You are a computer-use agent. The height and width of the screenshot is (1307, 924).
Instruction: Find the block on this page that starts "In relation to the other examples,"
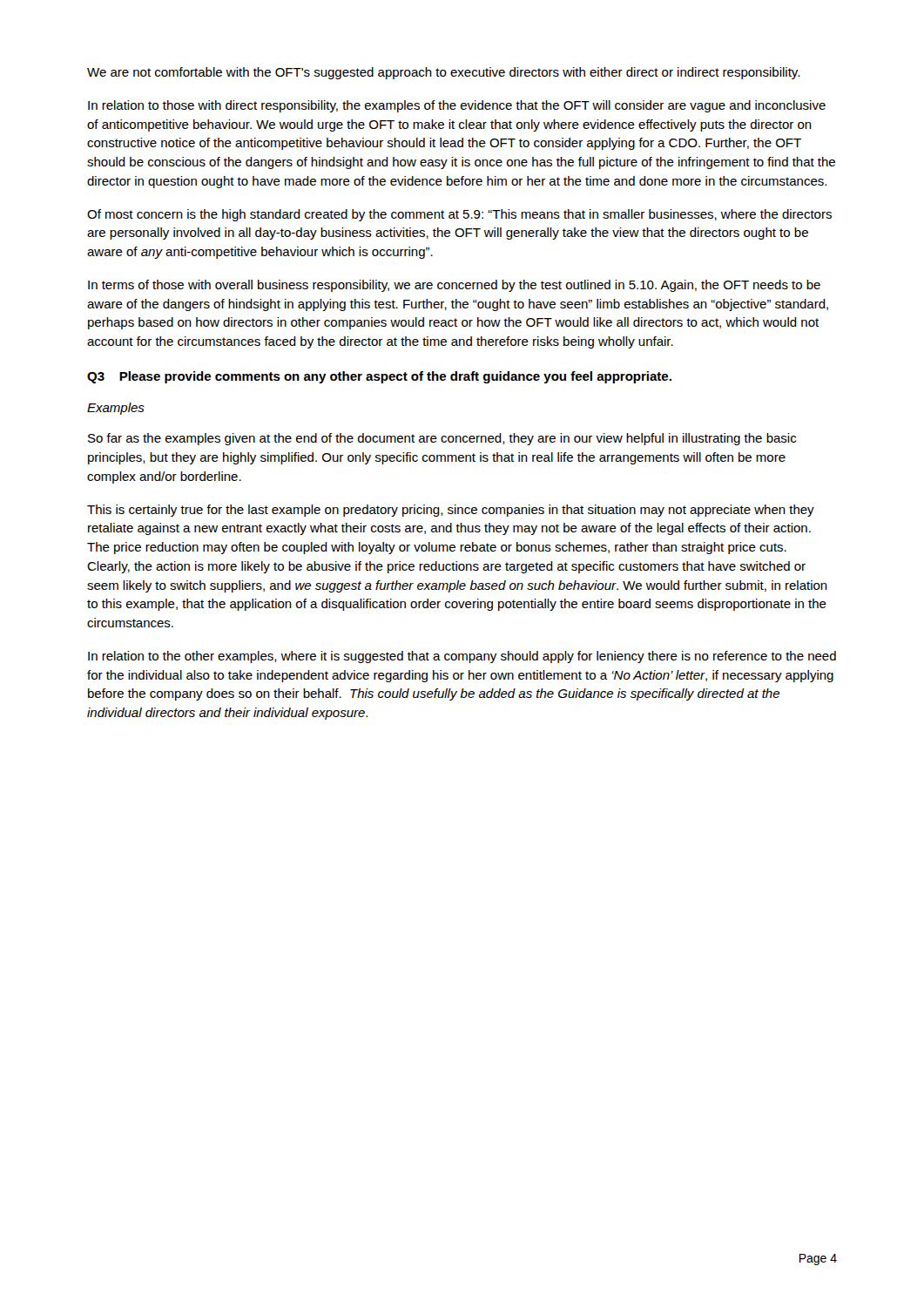pyautogui.click(x=462, y=684)
